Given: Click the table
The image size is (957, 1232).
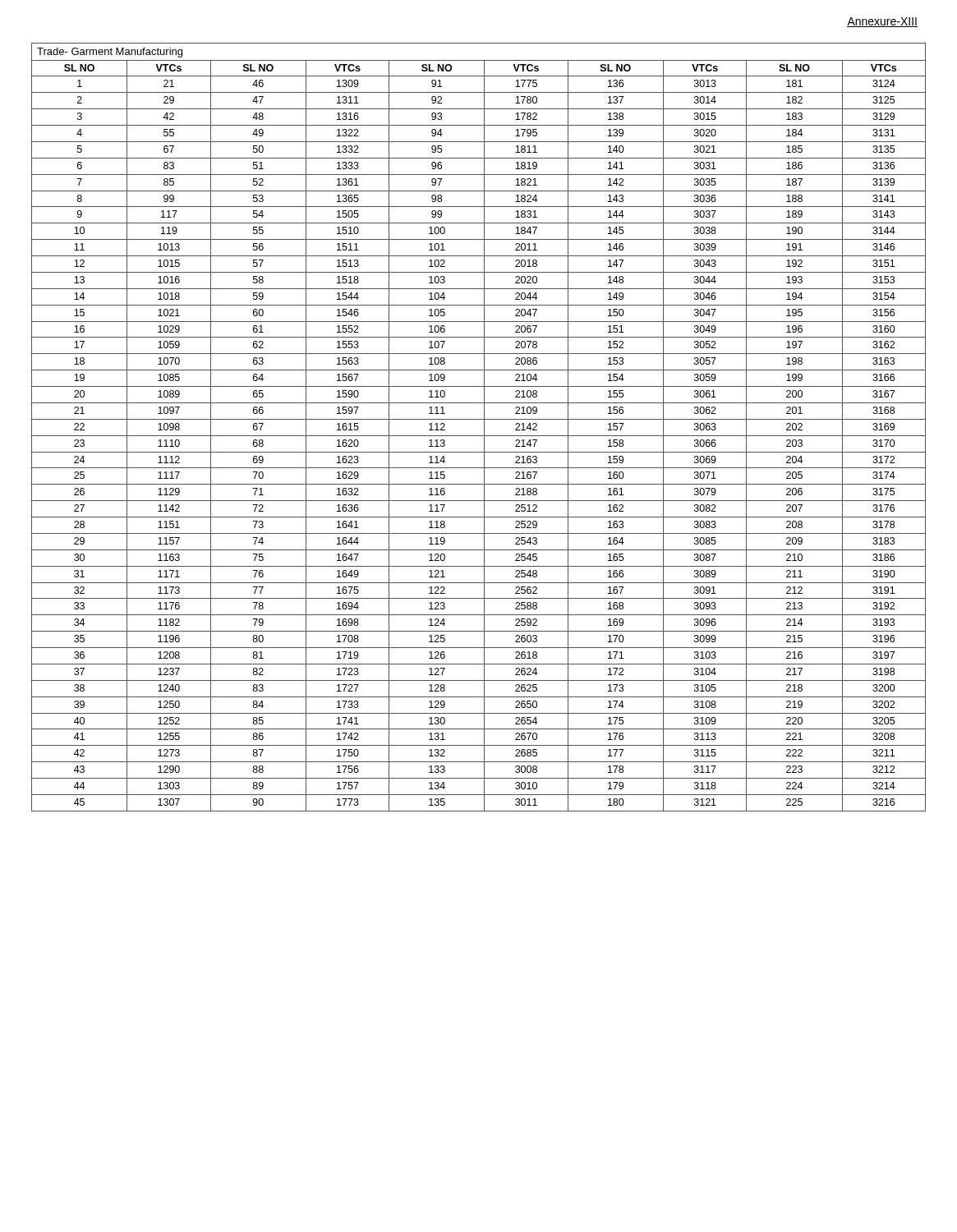Looking at the screenshot, I should (478, 427).
